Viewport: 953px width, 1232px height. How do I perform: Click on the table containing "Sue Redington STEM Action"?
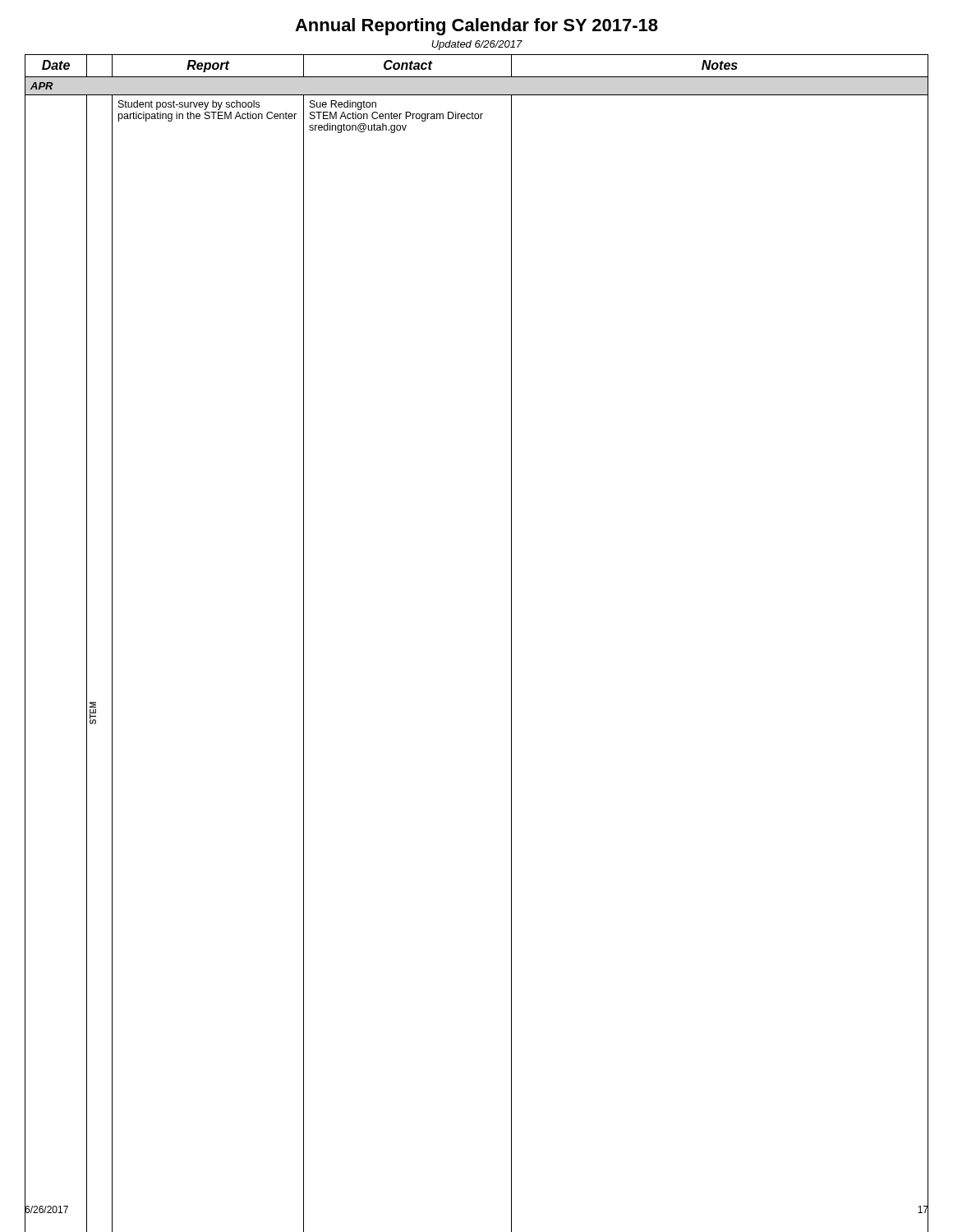(x=476, y=643)
